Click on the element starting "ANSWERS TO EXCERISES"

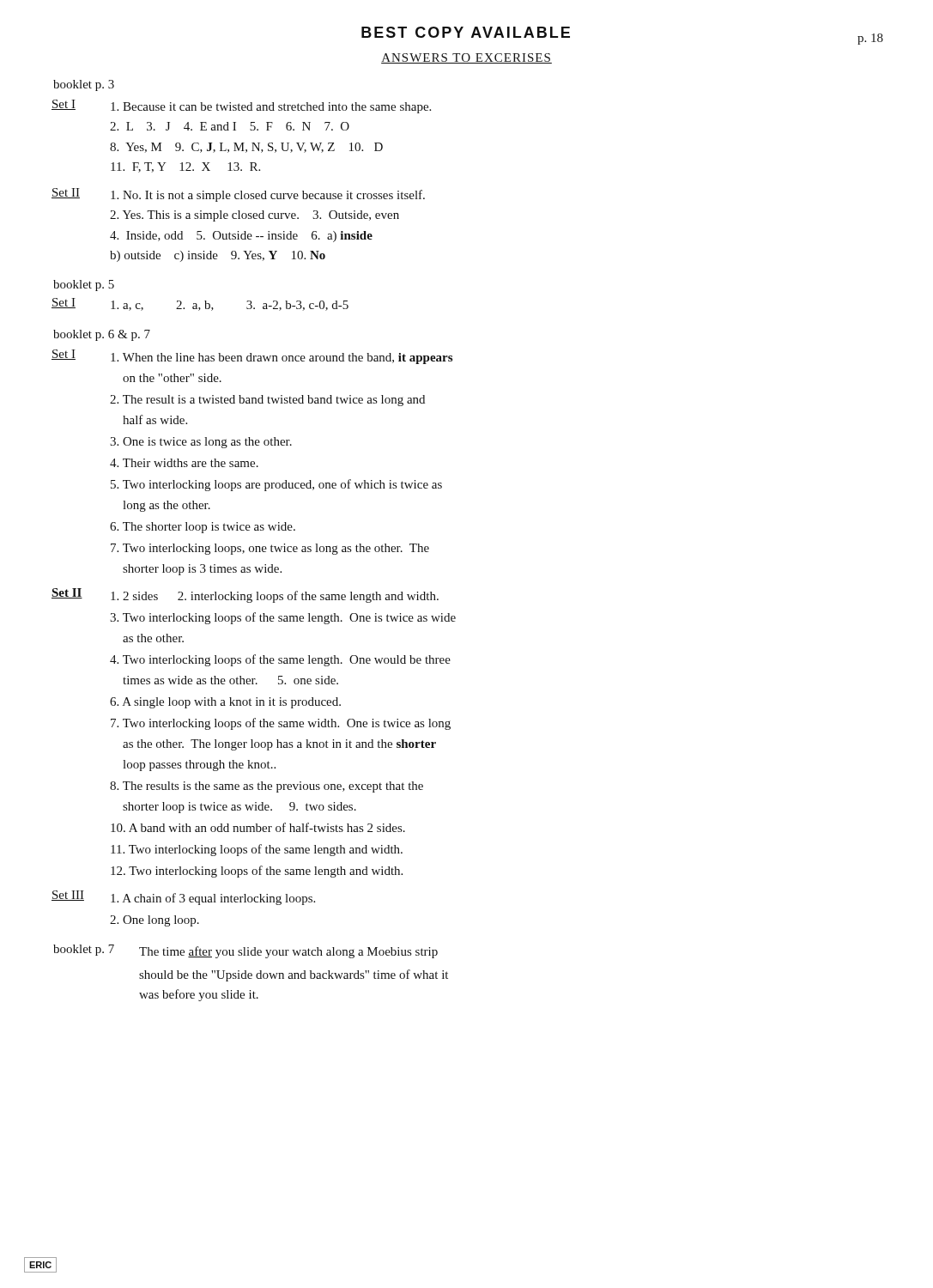[466, 58]
